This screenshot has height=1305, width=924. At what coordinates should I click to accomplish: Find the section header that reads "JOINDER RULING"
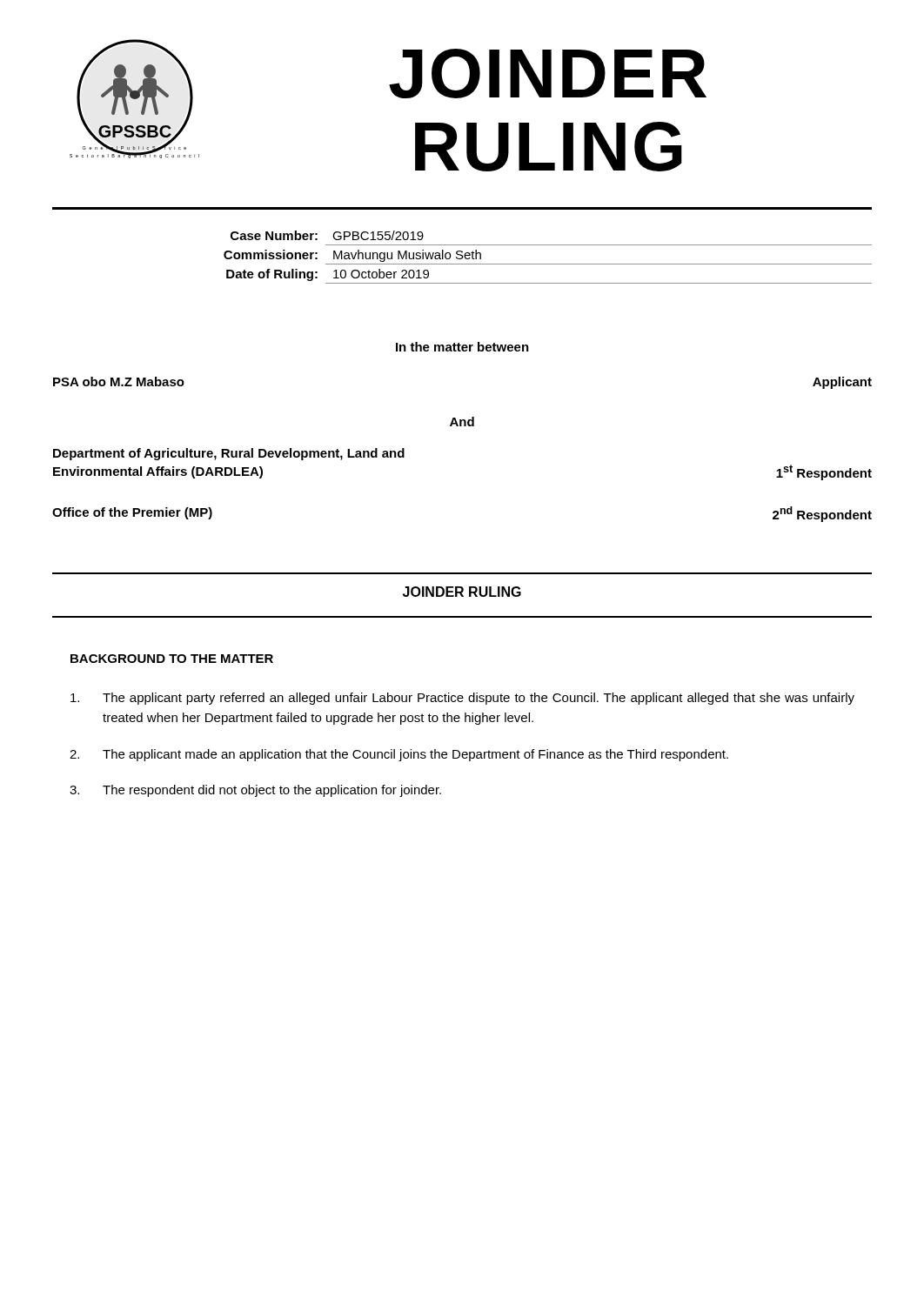click(462, 592)
